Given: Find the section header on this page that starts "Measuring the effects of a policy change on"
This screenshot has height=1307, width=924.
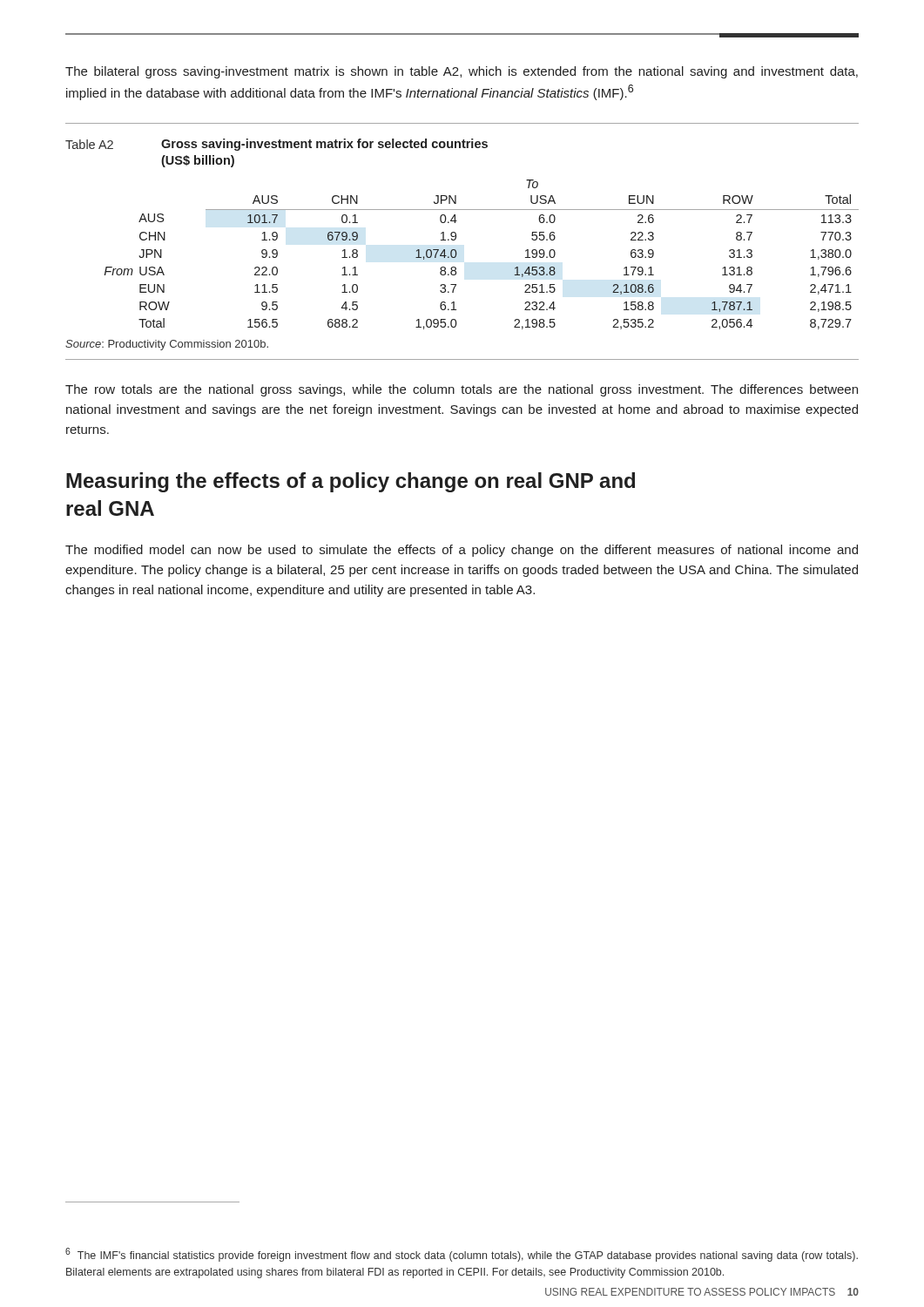Looking at the screenshot, I should [351, 494].
